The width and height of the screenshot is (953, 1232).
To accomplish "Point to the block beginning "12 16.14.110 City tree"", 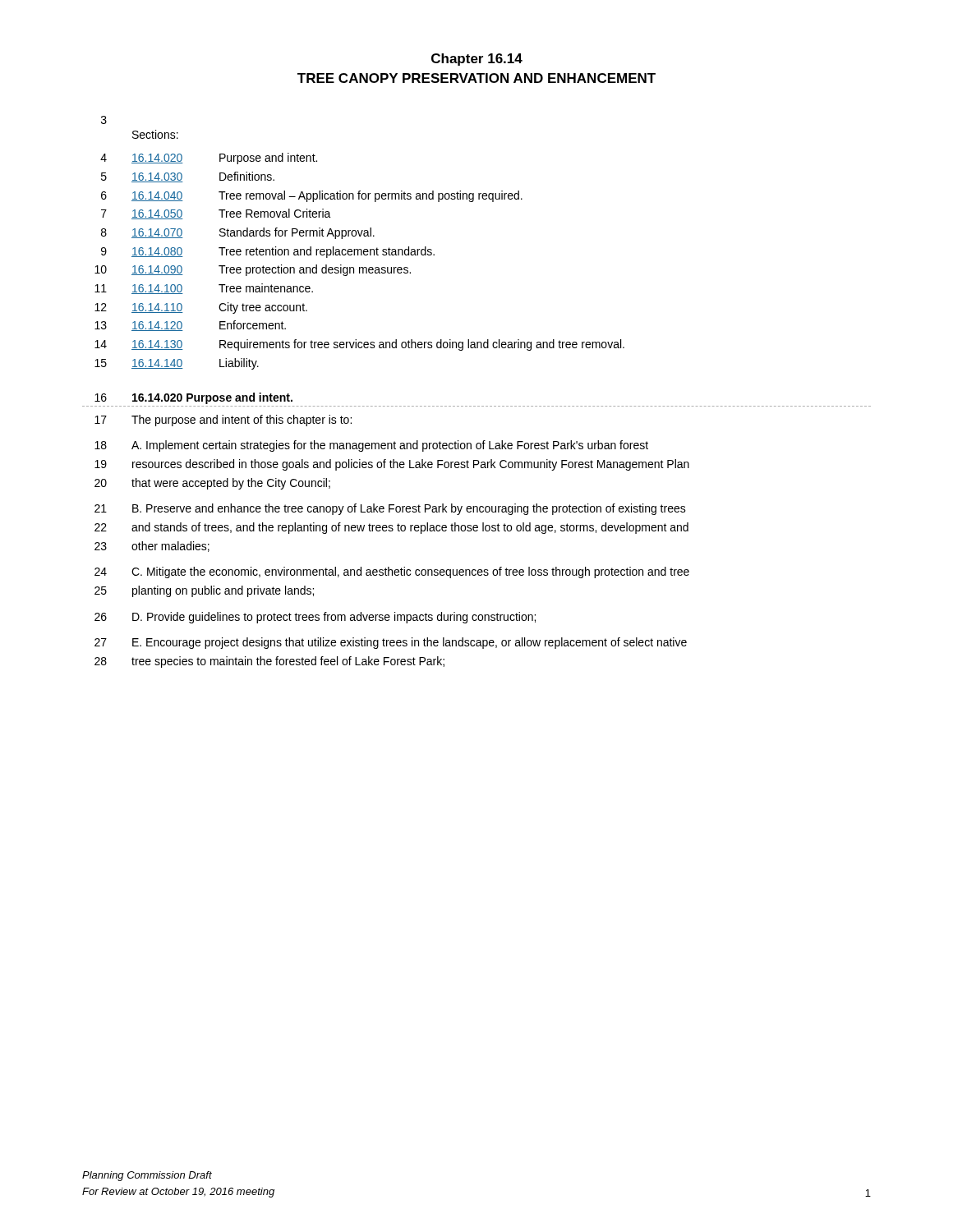I will point(158,308).
